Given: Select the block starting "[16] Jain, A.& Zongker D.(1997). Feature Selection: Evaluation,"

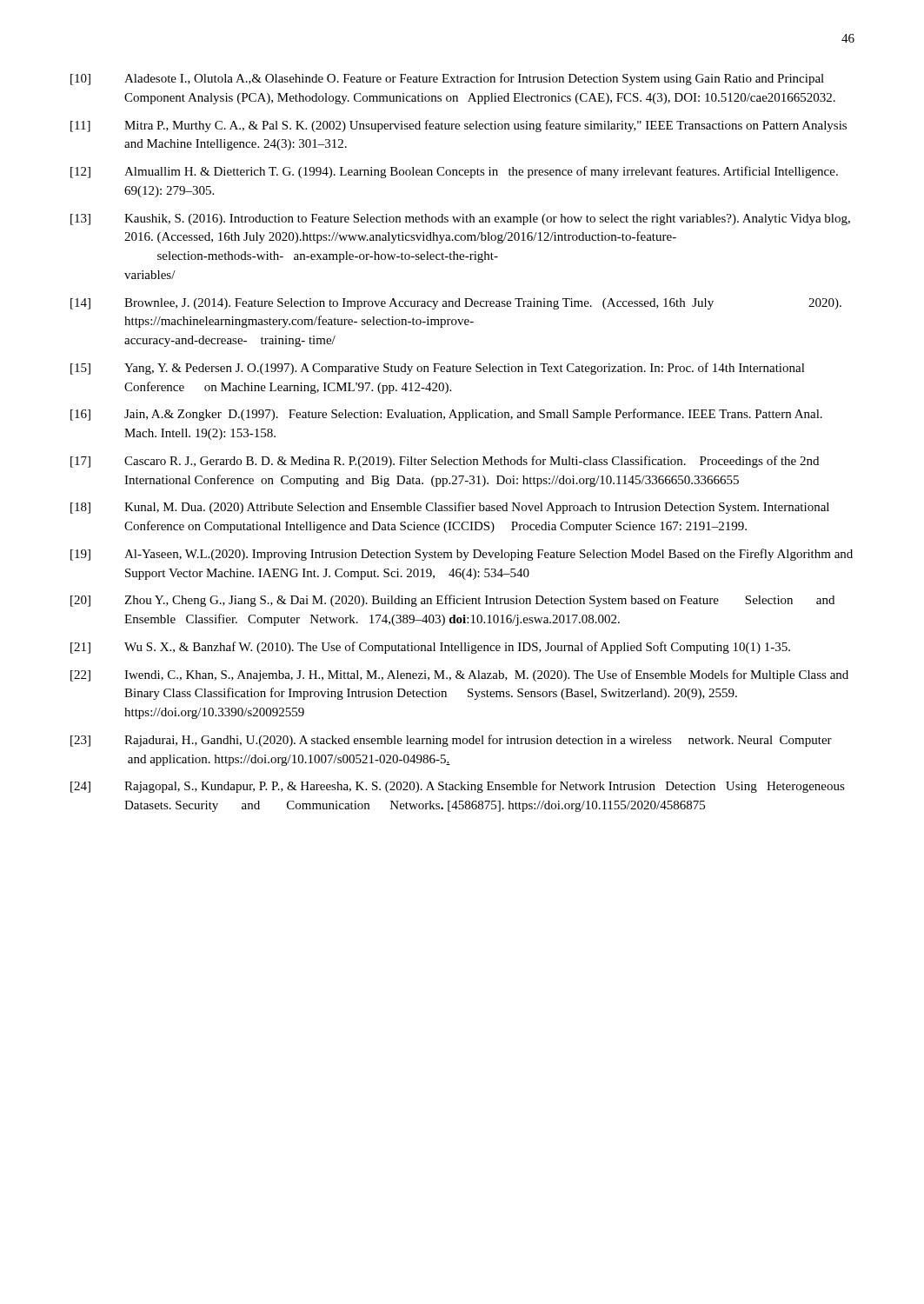Looking at the screenshot, I should click(462, 424).
